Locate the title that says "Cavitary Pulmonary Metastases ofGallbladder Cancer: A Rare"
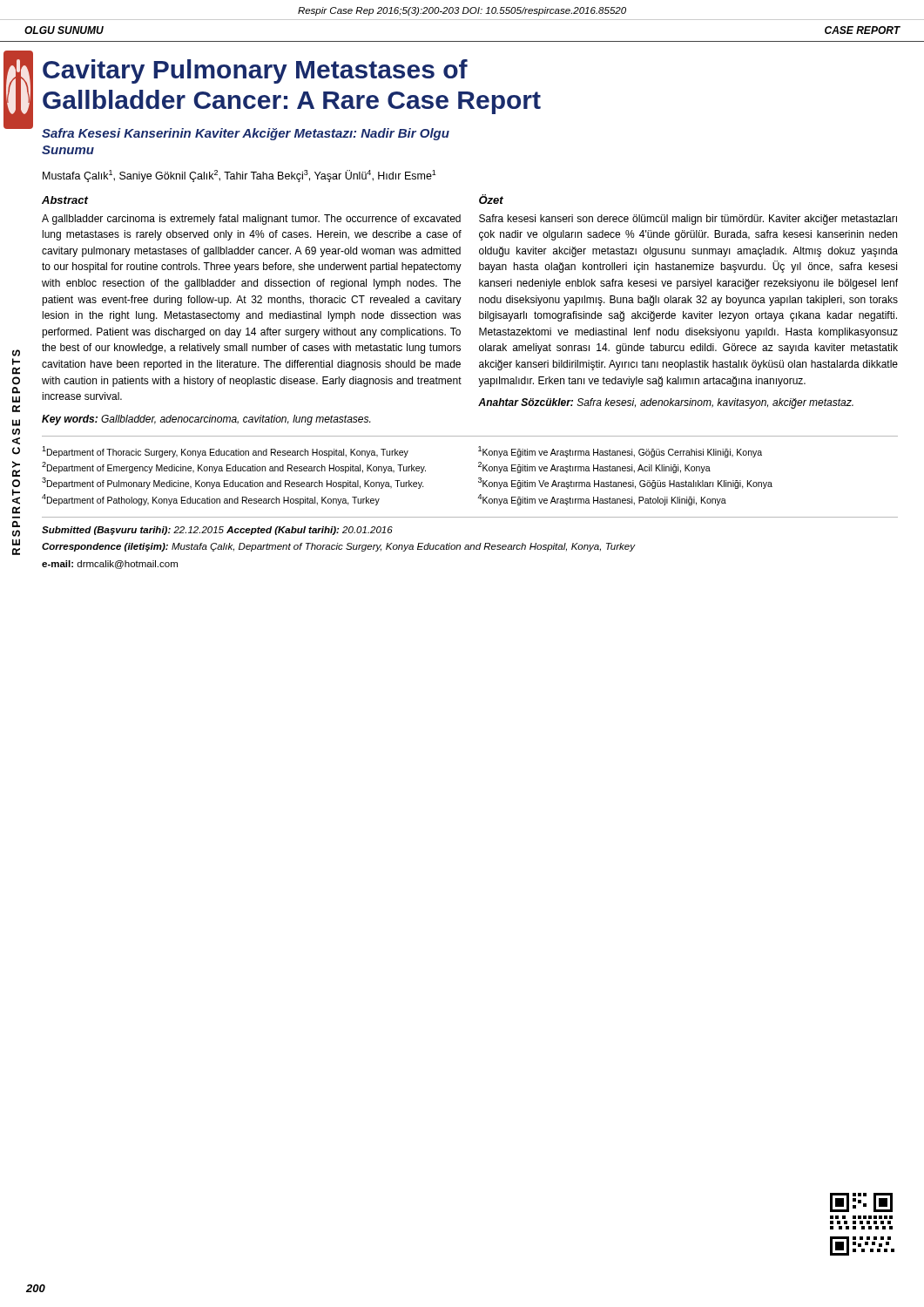 (470, 85)
